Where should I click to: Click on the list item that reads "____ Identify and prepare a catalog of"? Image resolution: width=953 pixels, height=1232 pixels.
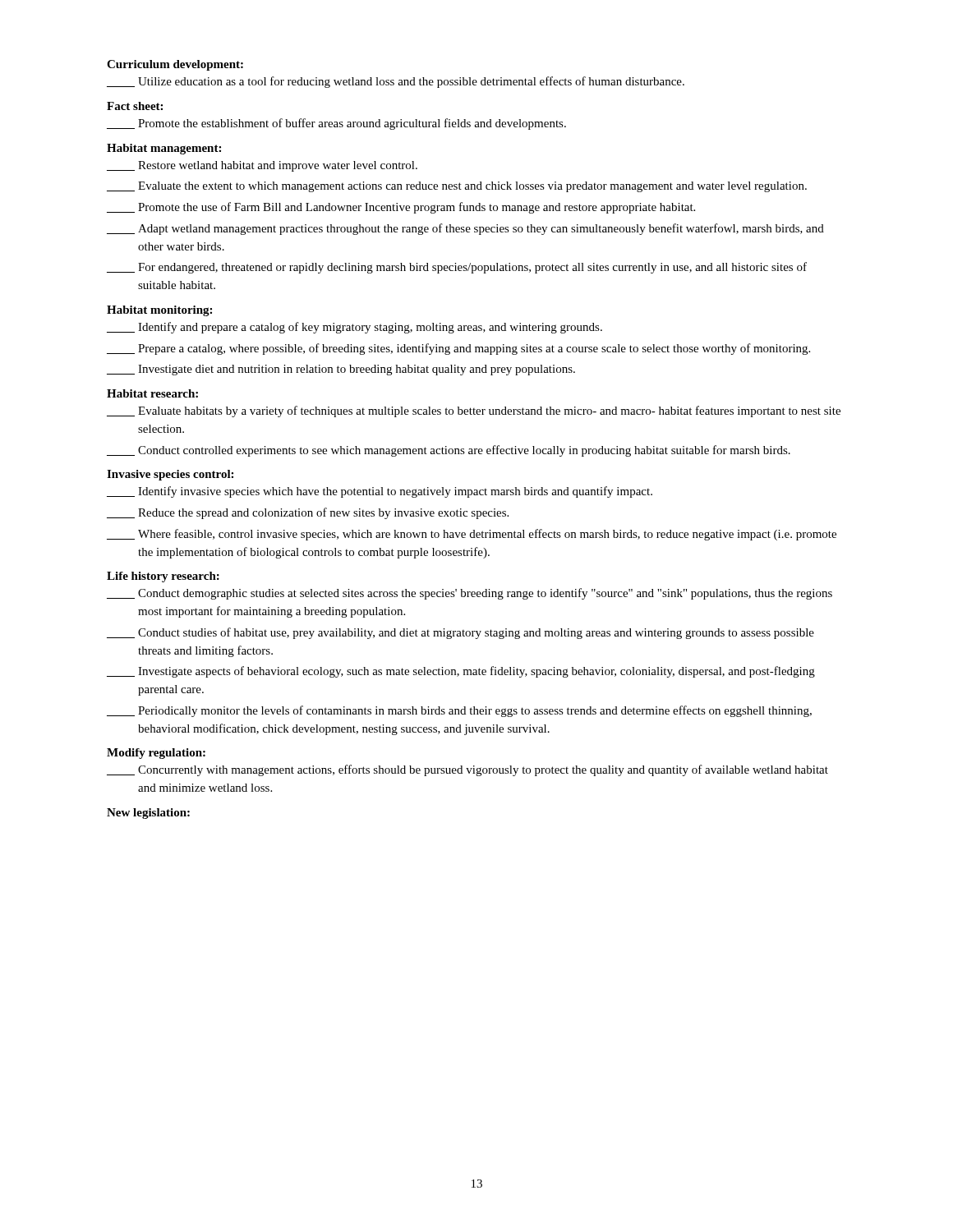click(476, 327)
